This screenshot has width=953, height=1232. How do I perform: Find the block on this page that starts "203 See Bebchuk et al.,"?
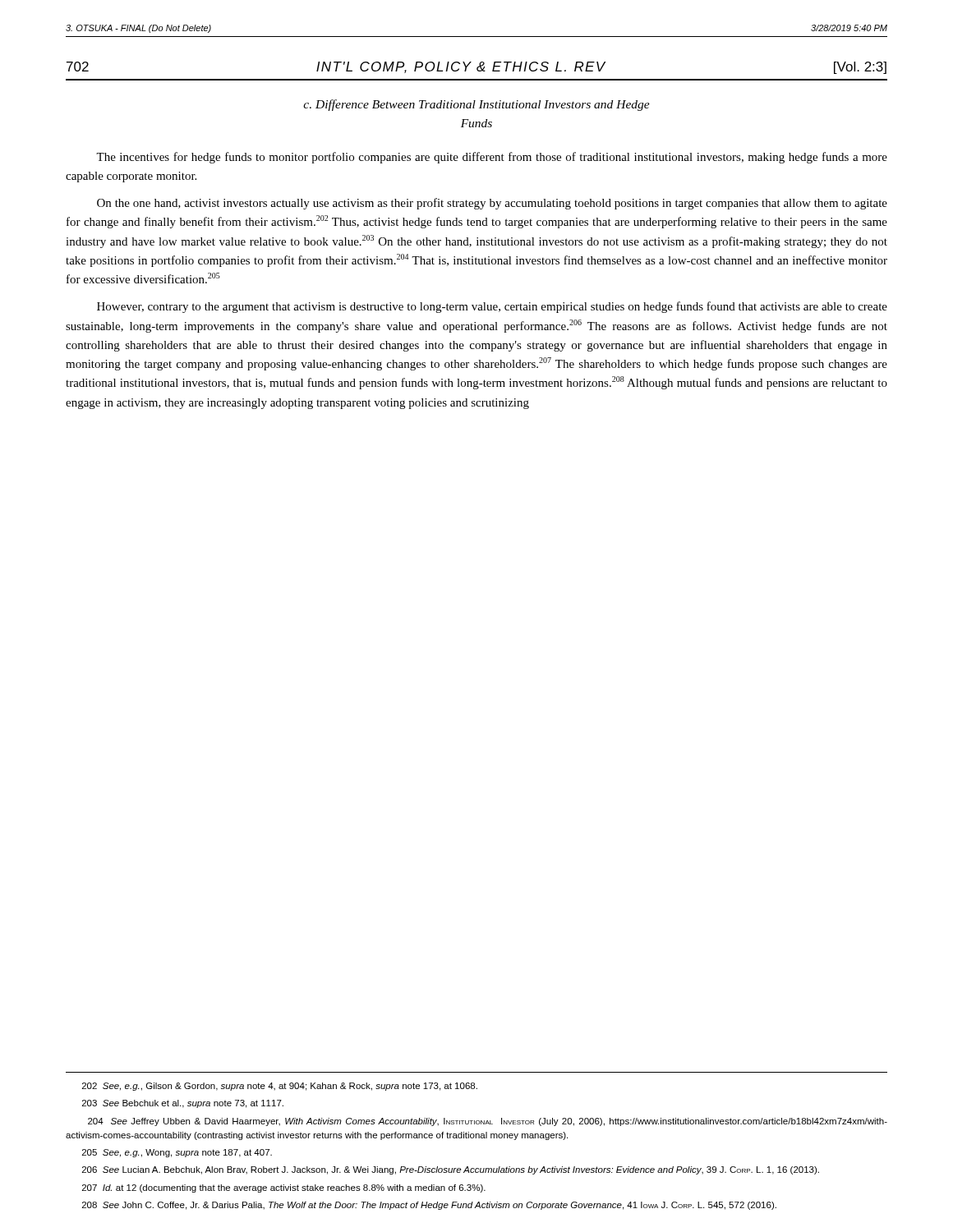click(x=175, y=1103)
